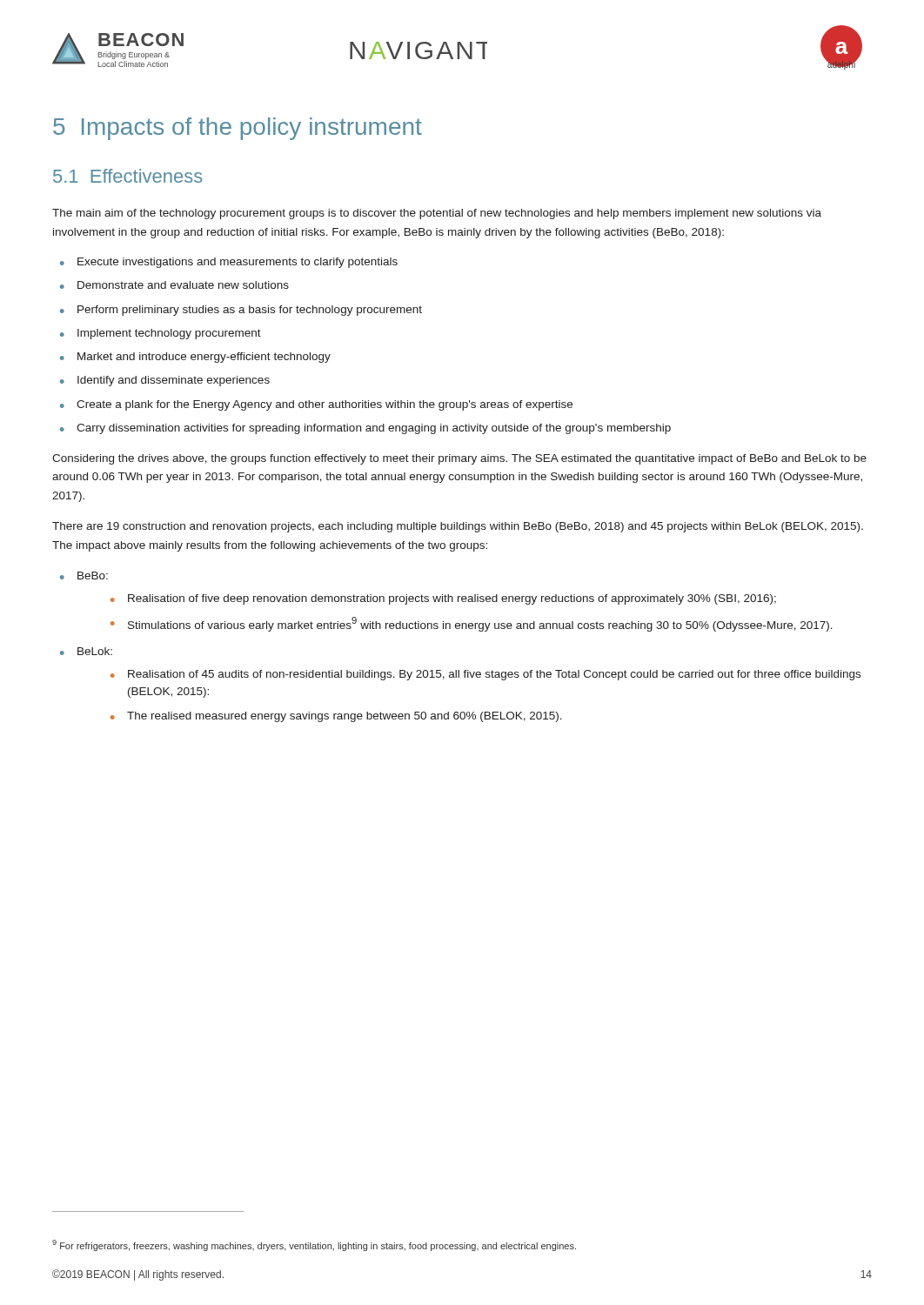
Task: Locate the block of text that opens with "There are 19 construction and"
Action: pyautogui.click(x=462, y=536)
